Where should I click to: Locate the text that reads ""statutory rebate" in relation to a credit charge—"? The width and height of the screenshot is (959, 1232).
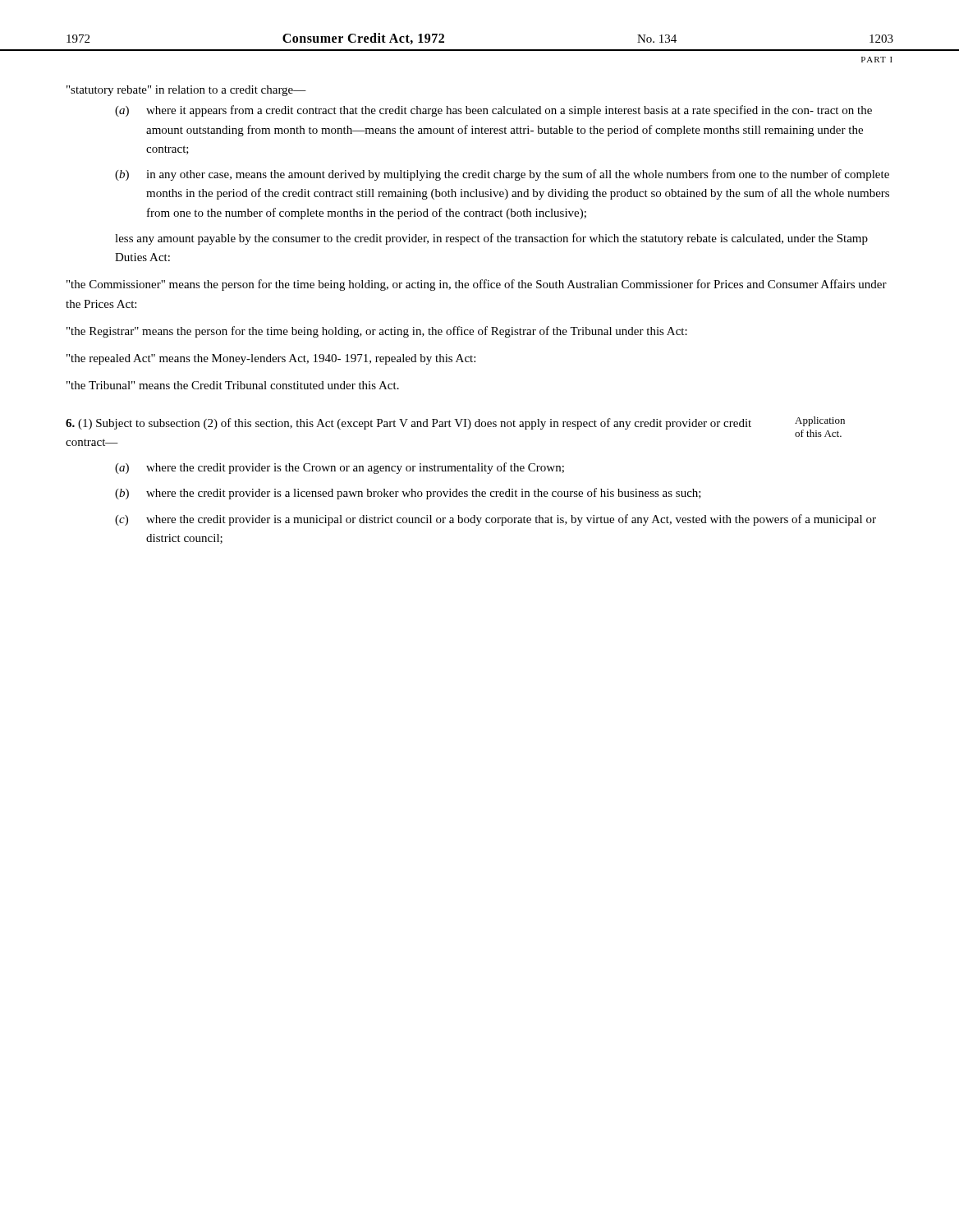(x=186, y=90)
